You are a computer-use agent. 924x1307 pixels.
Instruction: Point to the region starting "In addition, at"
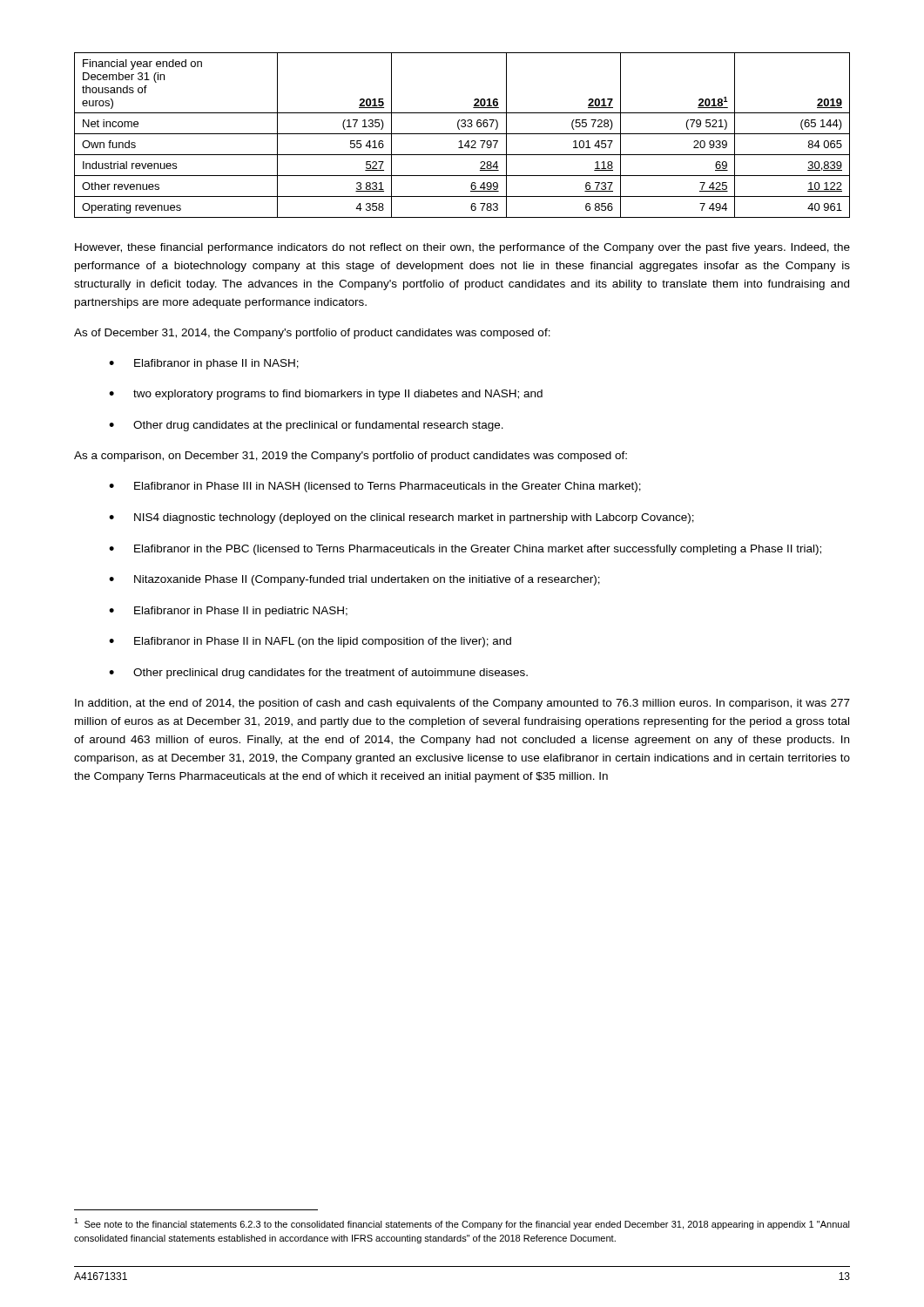(462, 740)
